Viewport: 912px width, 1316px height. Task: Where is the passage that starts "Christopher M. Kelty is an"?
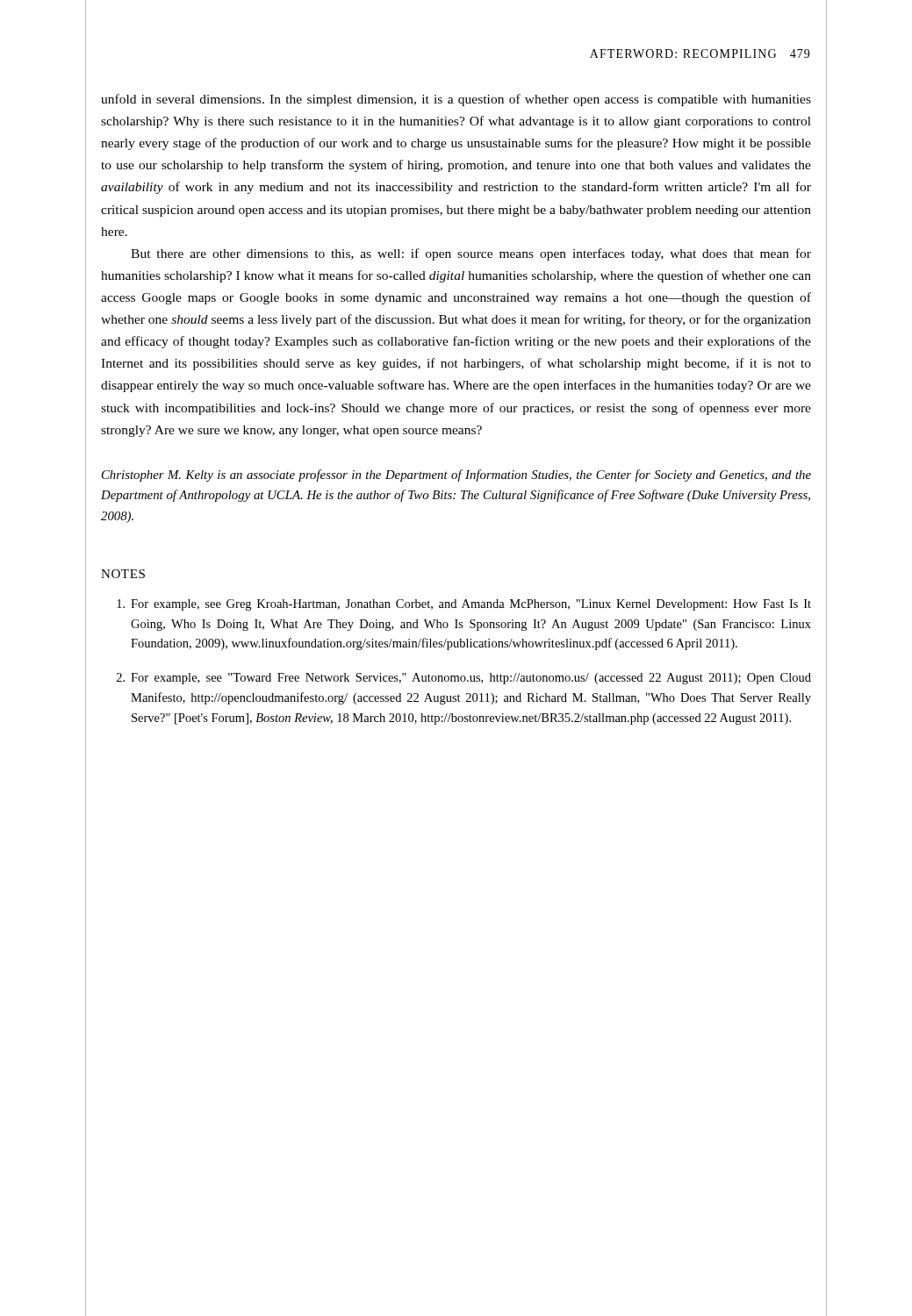(x=456, y=495)
